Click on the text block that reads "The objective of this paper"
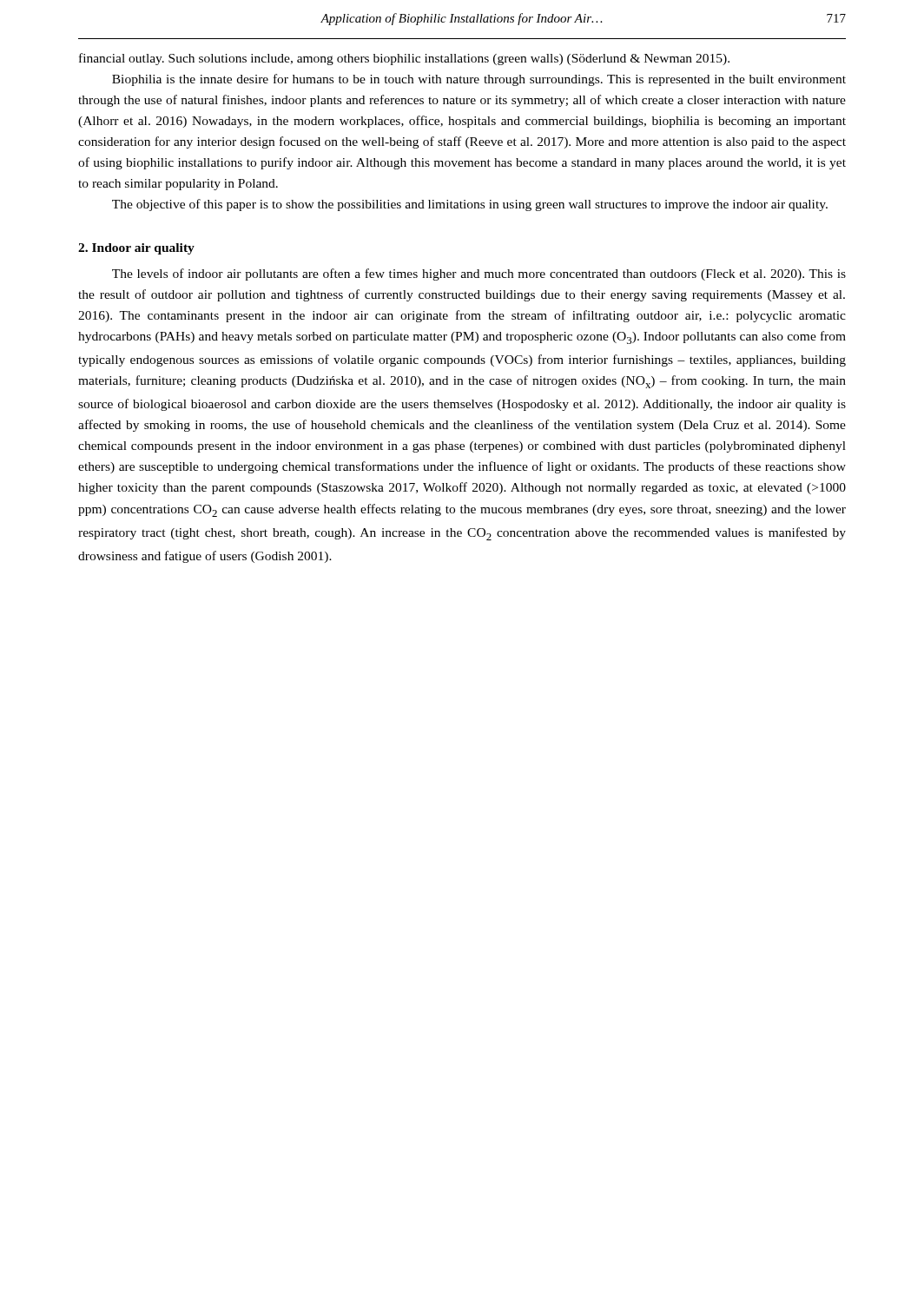The height and width of the screenshot is (1303, 924). coord(462,204)
